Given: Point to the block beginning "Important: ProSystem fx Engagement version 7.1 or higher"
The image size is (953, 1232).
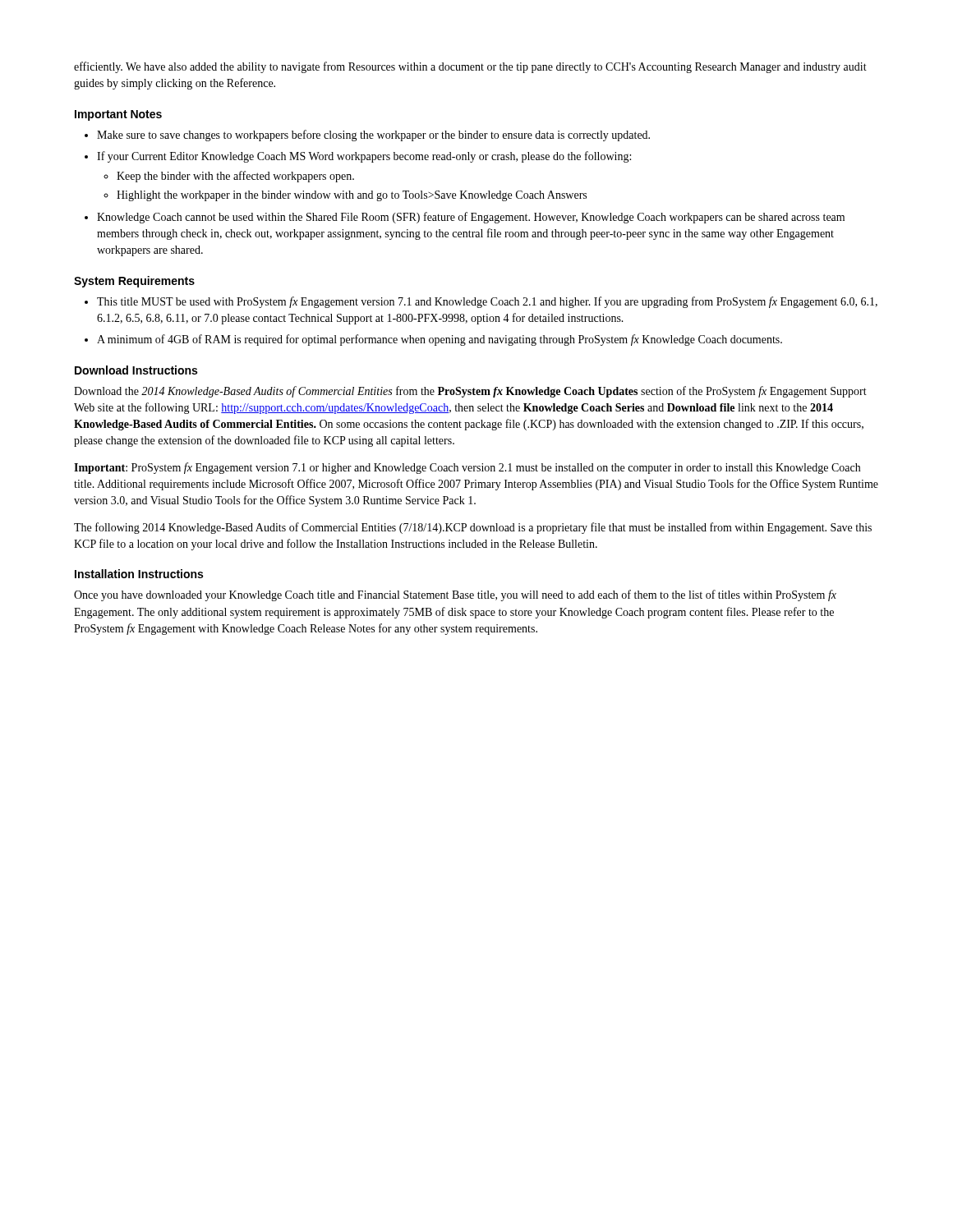Looking at the screenshot, I should point(476,484).
